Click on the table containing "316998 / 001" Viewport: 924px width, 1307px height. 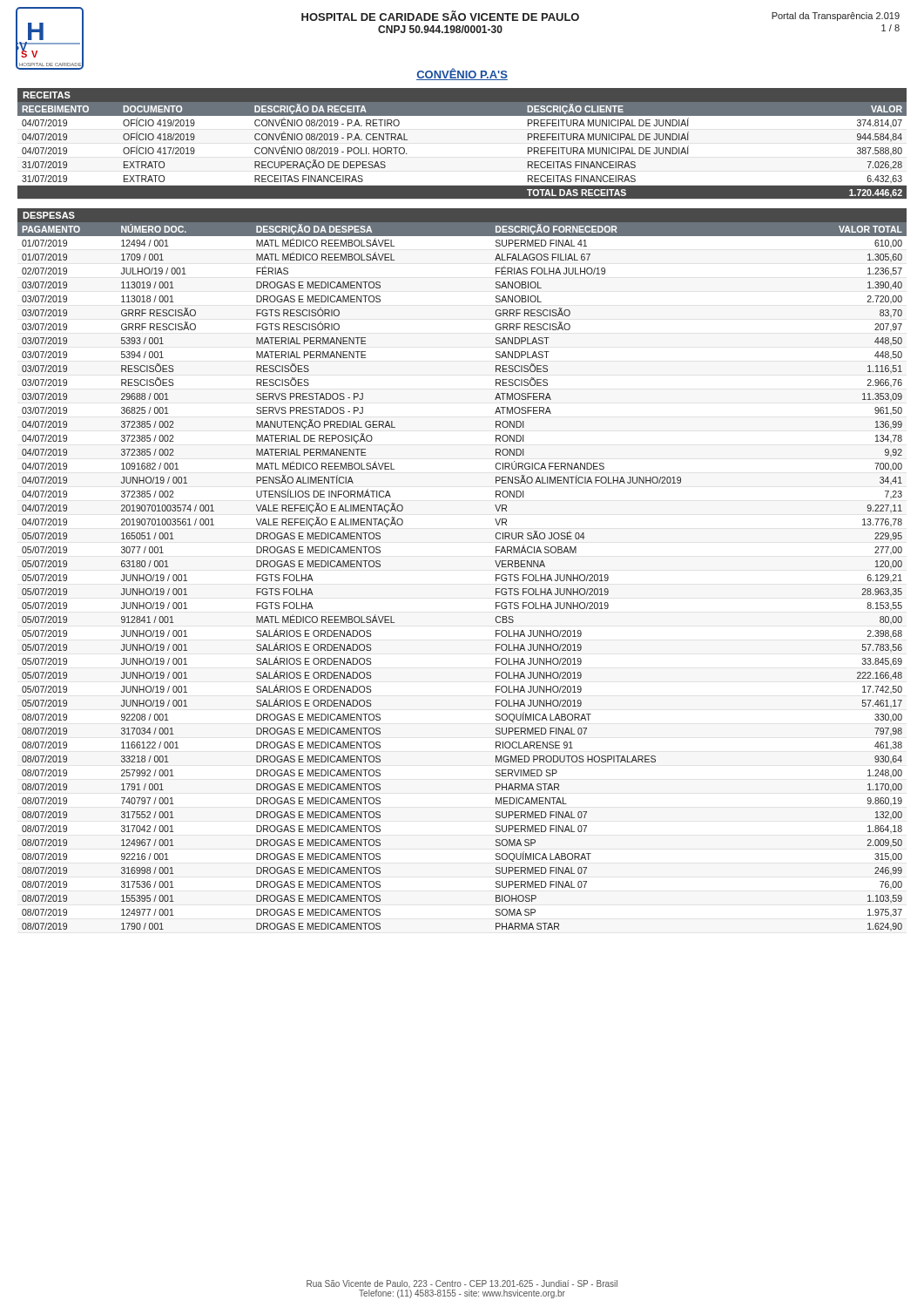(x=462, y=578)
